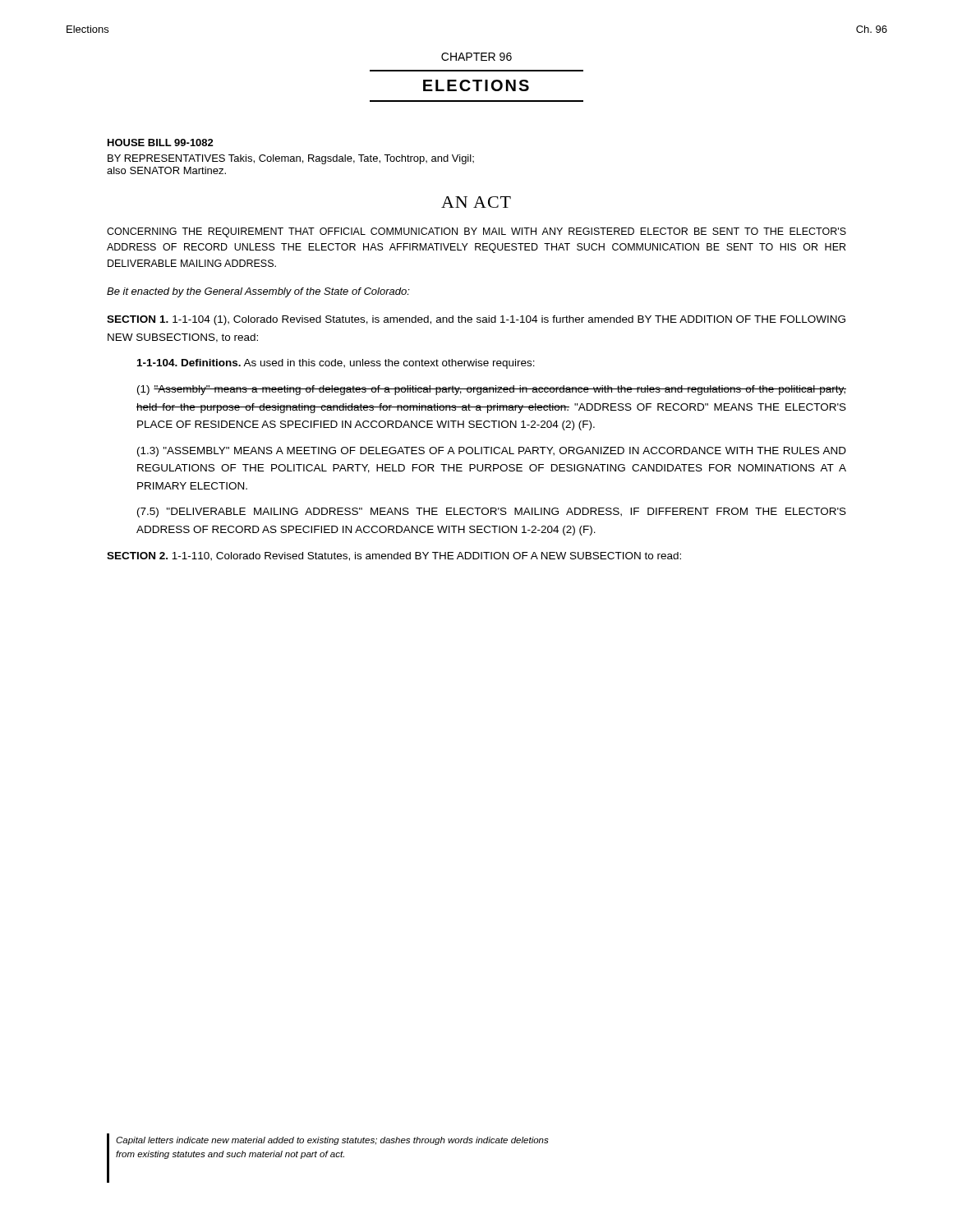Select the text block that says "(1) "Assembly" means a meeting of"
953x1232 pixels.
point(491,407)
